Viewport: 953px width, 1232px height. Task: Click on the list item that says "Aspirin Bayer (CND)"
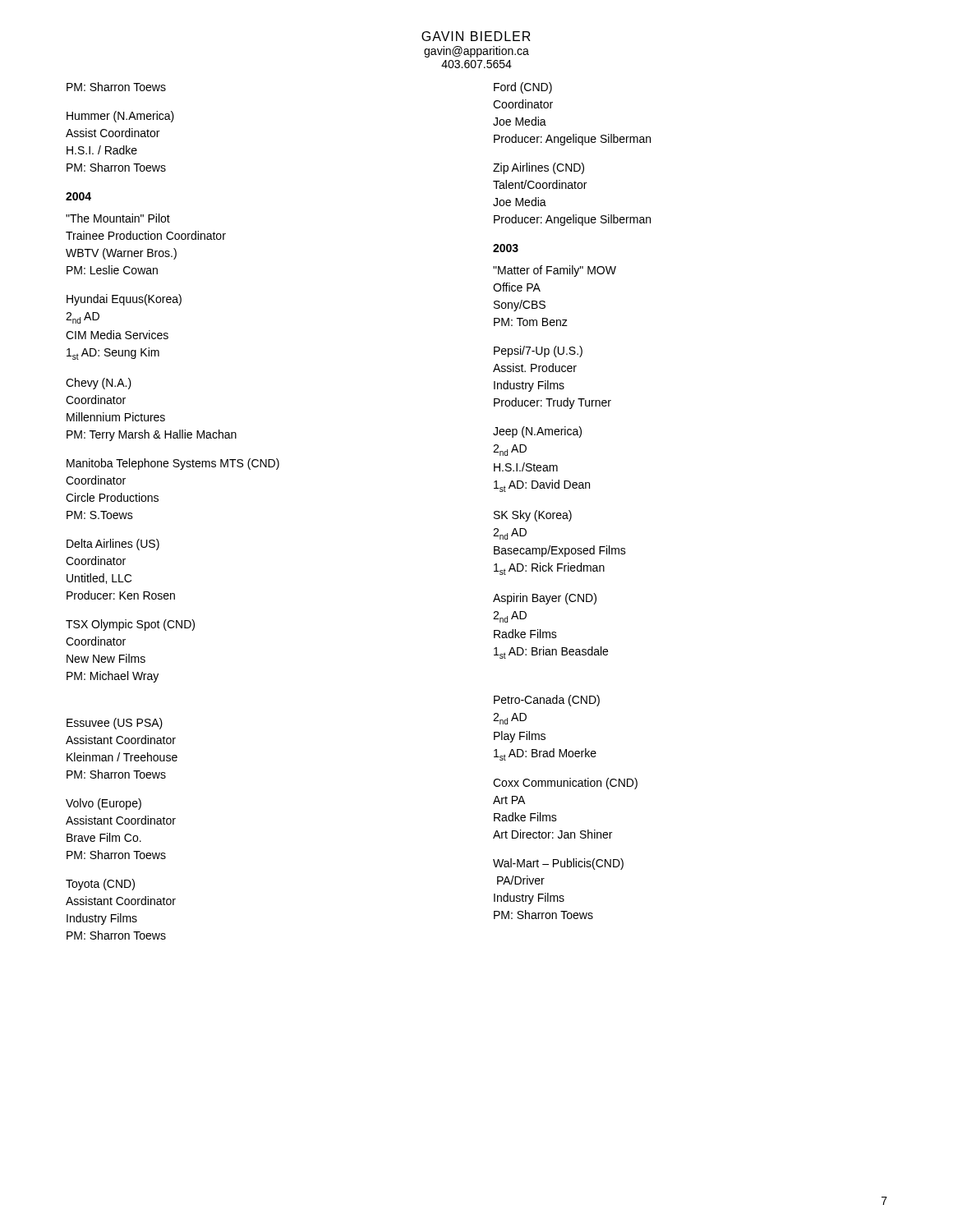545,599
